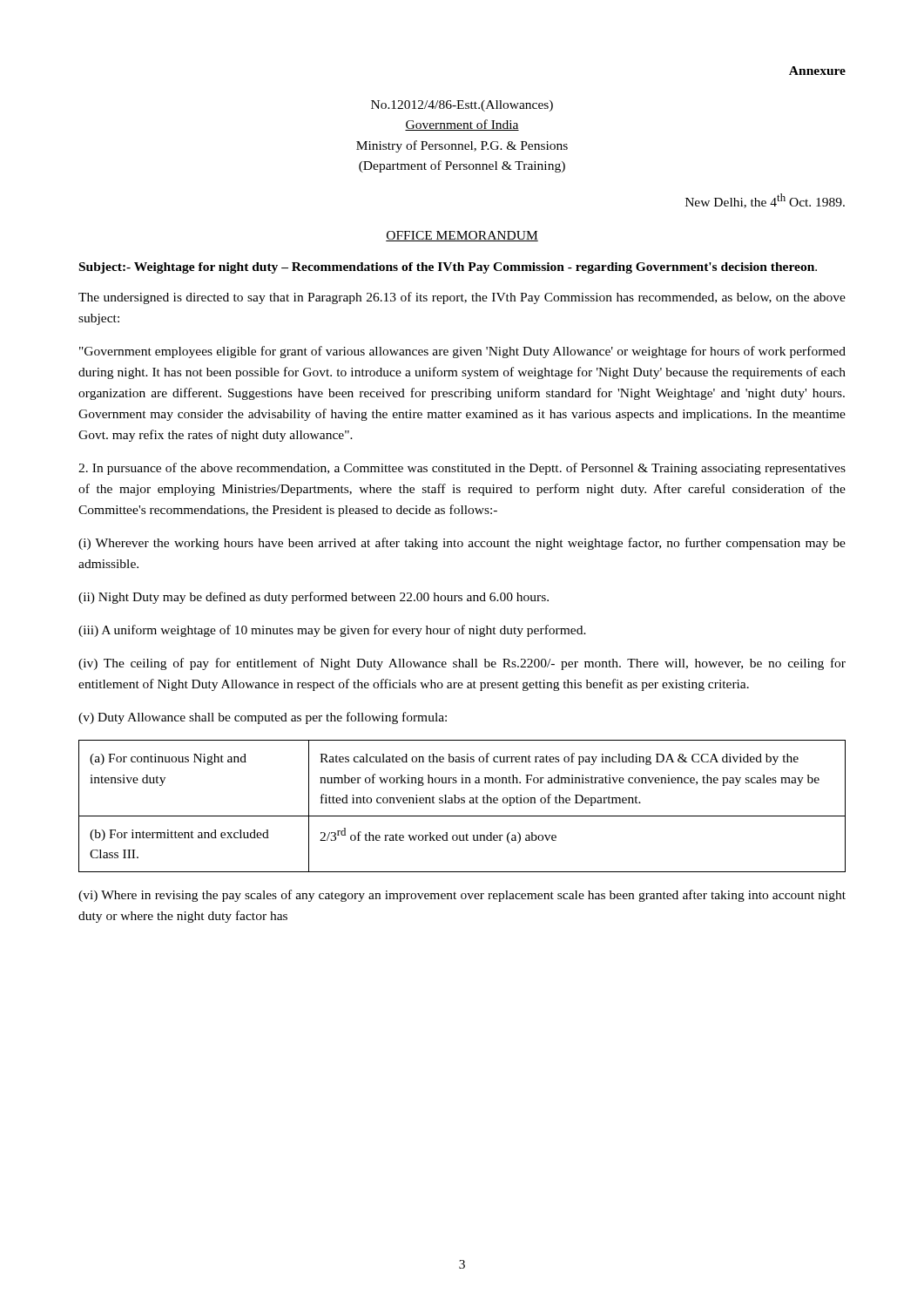Screen dimensions: 1307x924
Task: Locate the text block that says "In pursuance of the above recommendation,"
Action: click(x=462, y=489)
